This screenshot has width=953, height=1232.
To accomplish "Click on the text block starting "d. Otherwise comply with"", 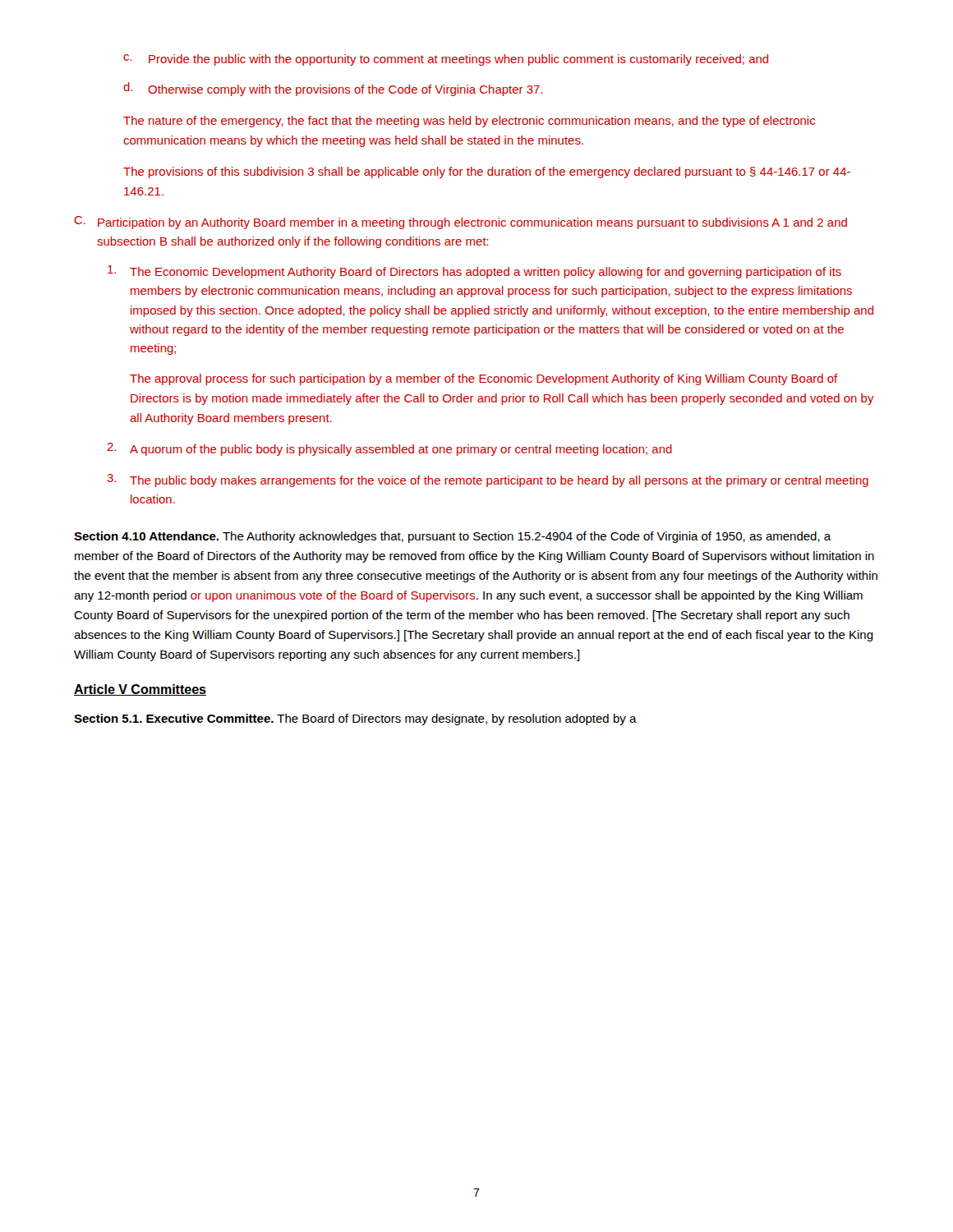I will tap(333, 89).
